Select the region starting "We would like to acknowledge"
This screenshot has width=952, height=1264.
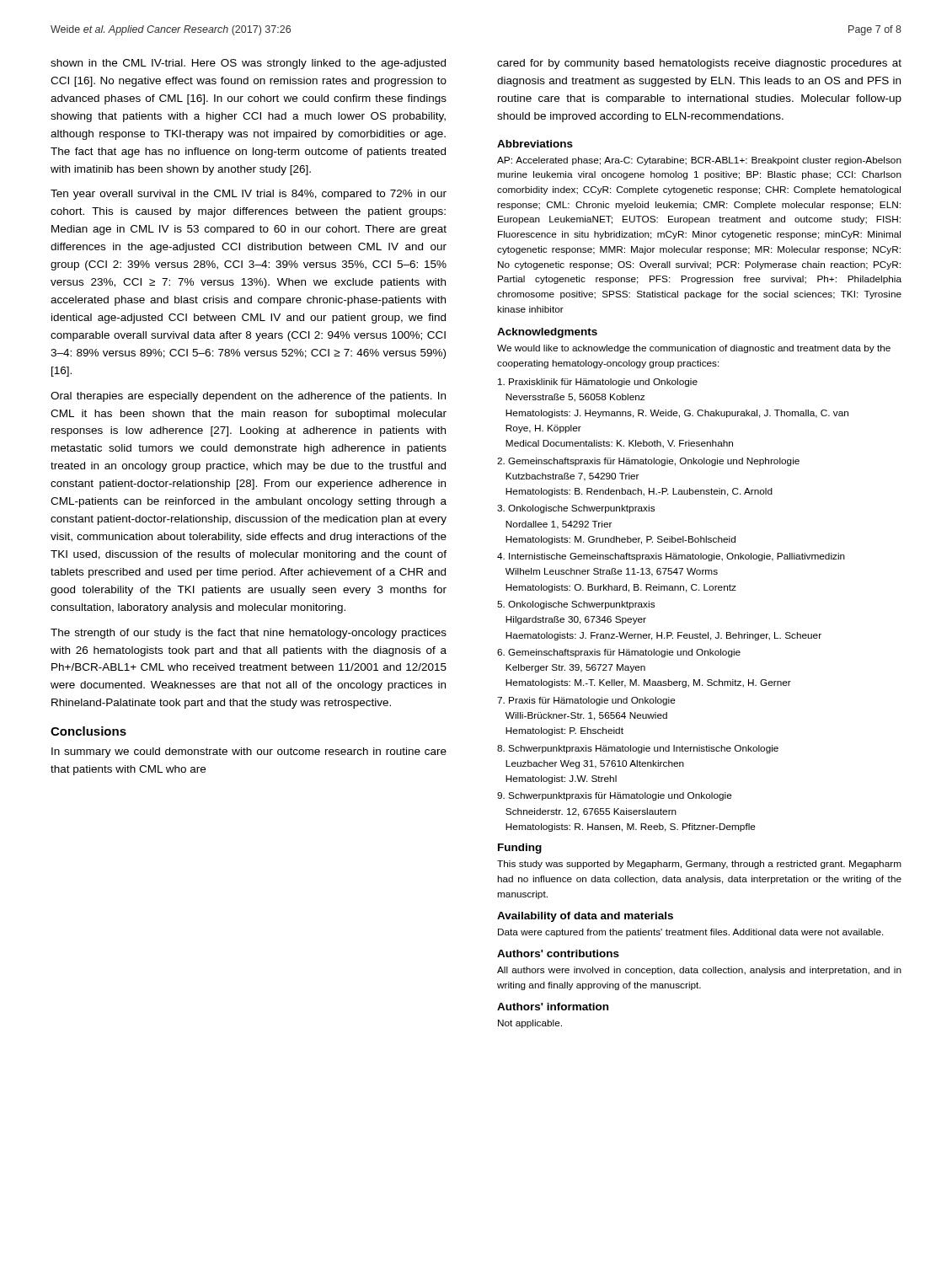click(x=694, y=356)
